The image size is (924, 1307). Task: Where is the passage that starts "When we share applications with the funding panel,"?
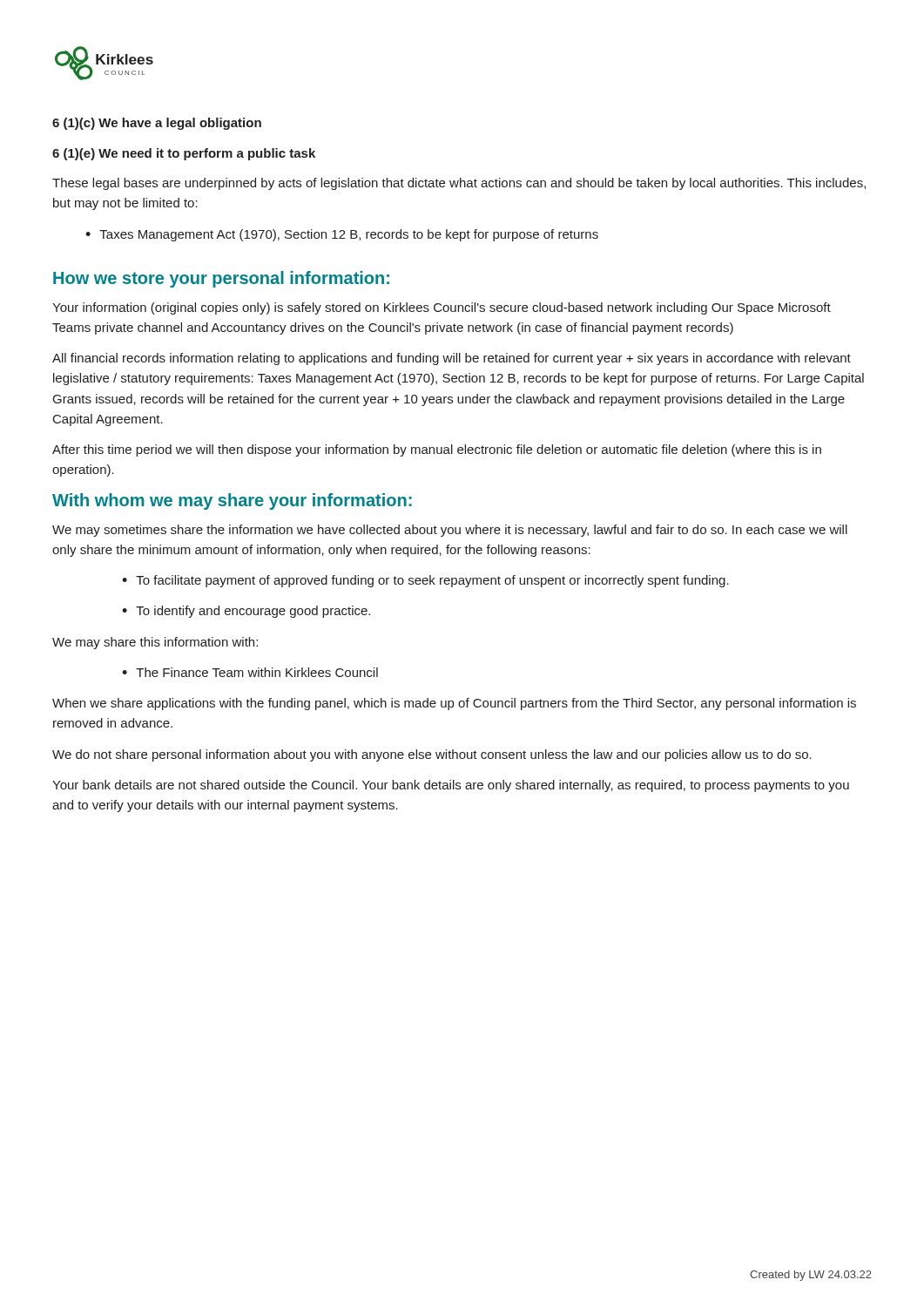(x=454, y=713)
